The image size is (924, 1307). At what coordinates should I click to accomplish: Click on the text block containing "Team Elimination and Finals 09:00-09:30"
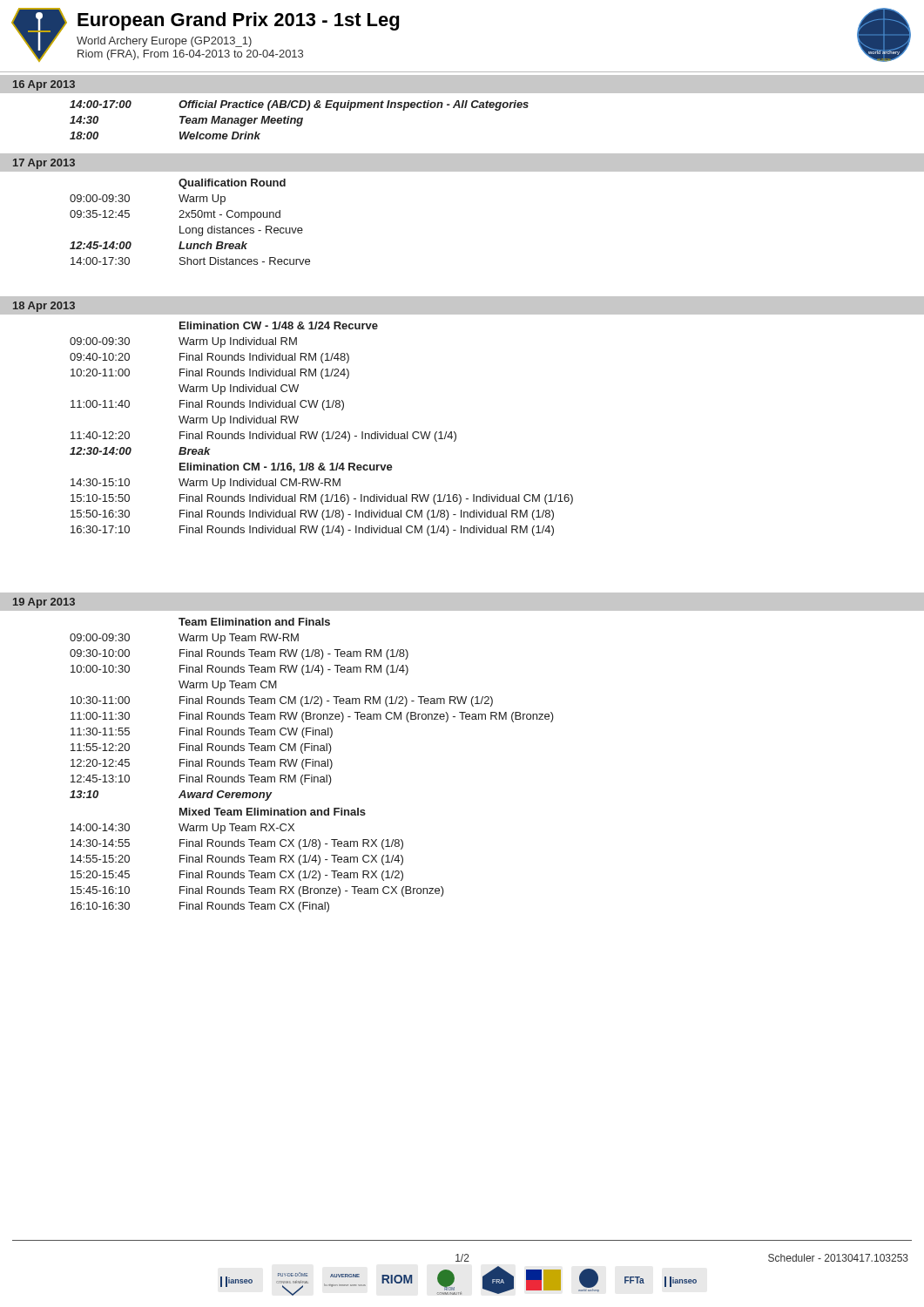[x=254, y=622]
